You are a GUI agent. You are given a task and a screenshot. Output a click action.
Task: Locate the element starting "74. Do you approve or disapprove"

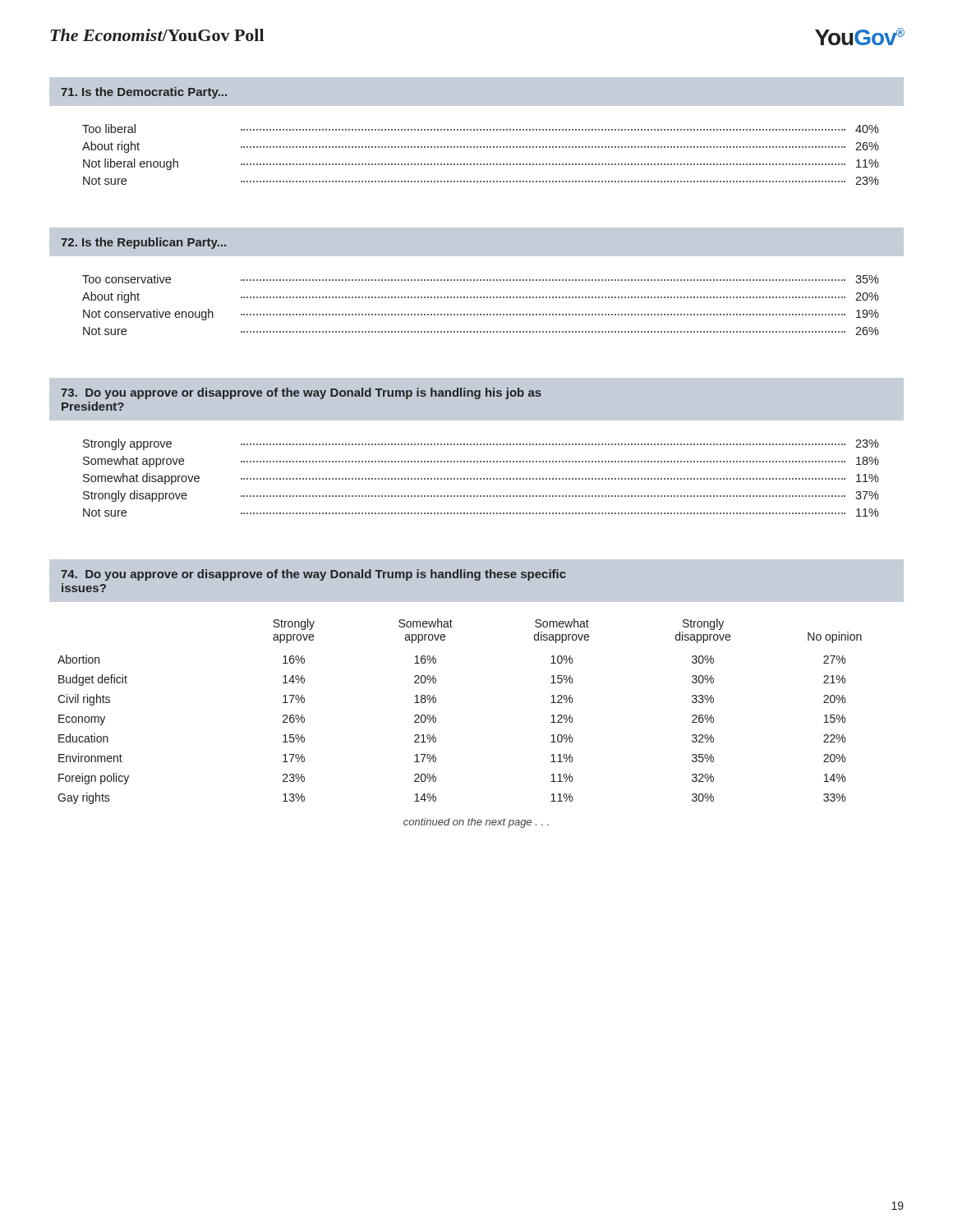313,581
